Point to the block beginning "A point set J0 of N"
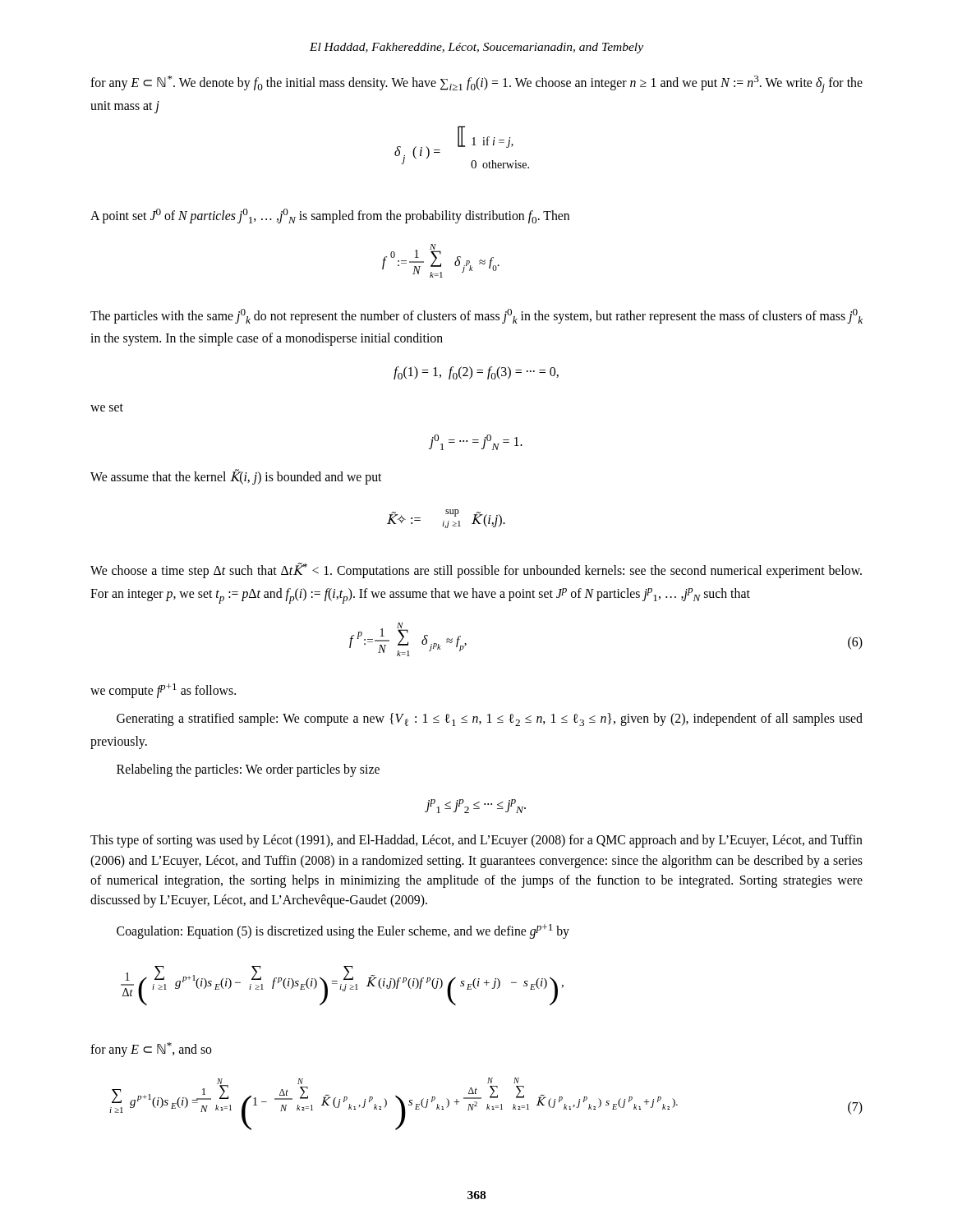This screenshot has height=1232, width=953. pyautogui.click(x=476, y=216)
